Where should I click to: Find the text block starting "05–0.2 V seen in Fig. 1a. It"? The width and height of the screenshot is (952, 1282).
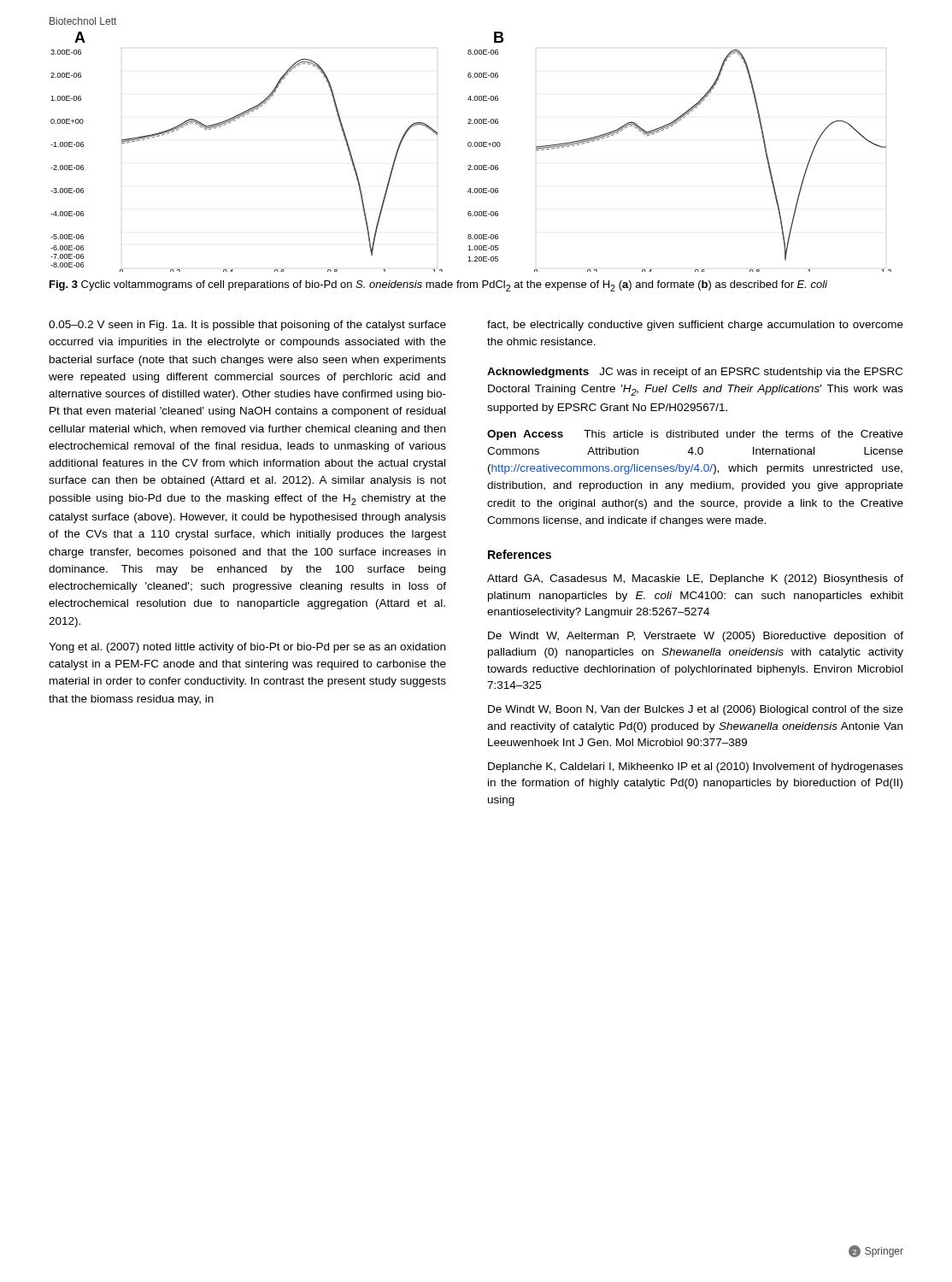[247, 512]
